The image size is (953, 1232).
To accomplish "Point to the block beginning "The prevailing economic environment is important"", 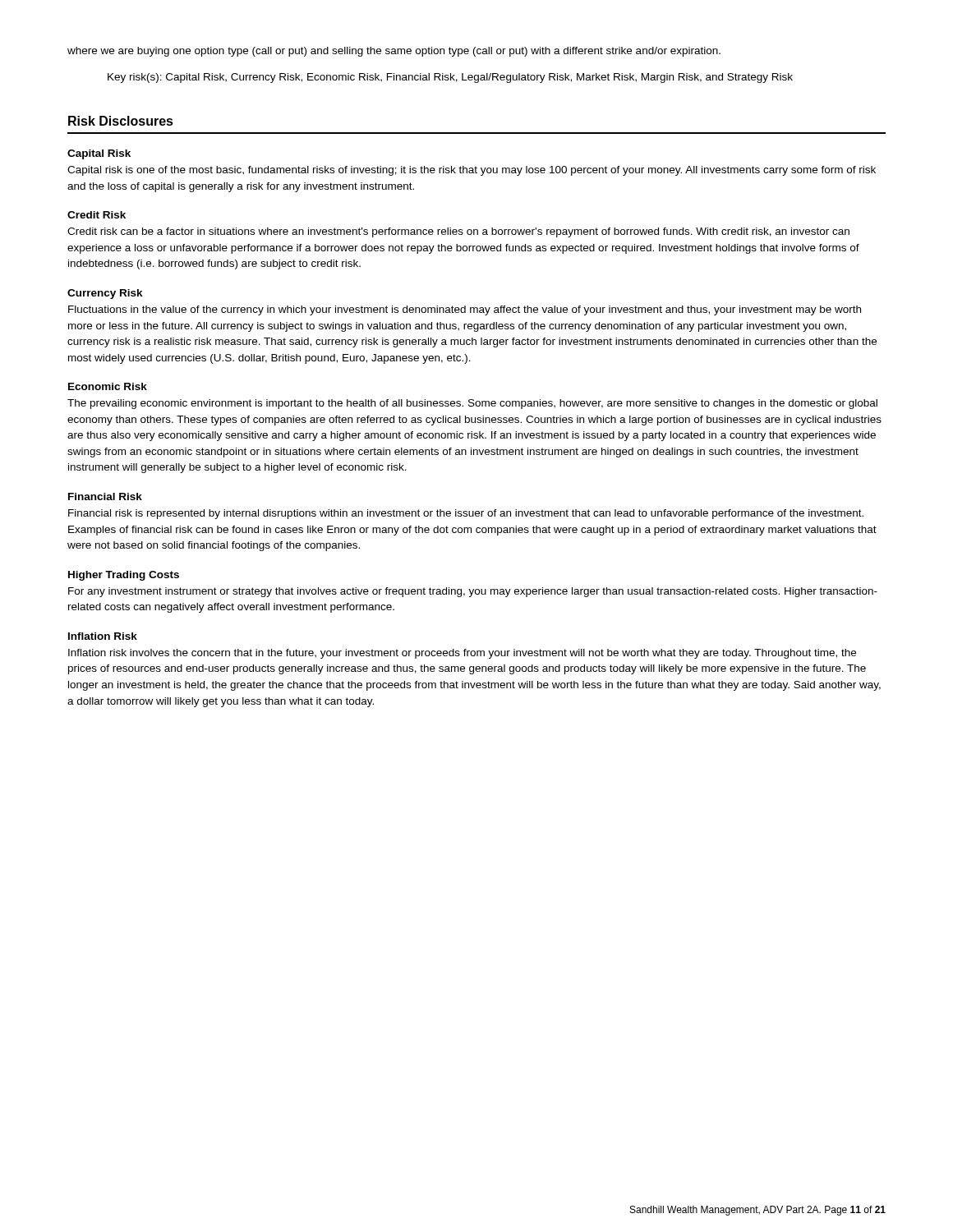I will [474, 435].
